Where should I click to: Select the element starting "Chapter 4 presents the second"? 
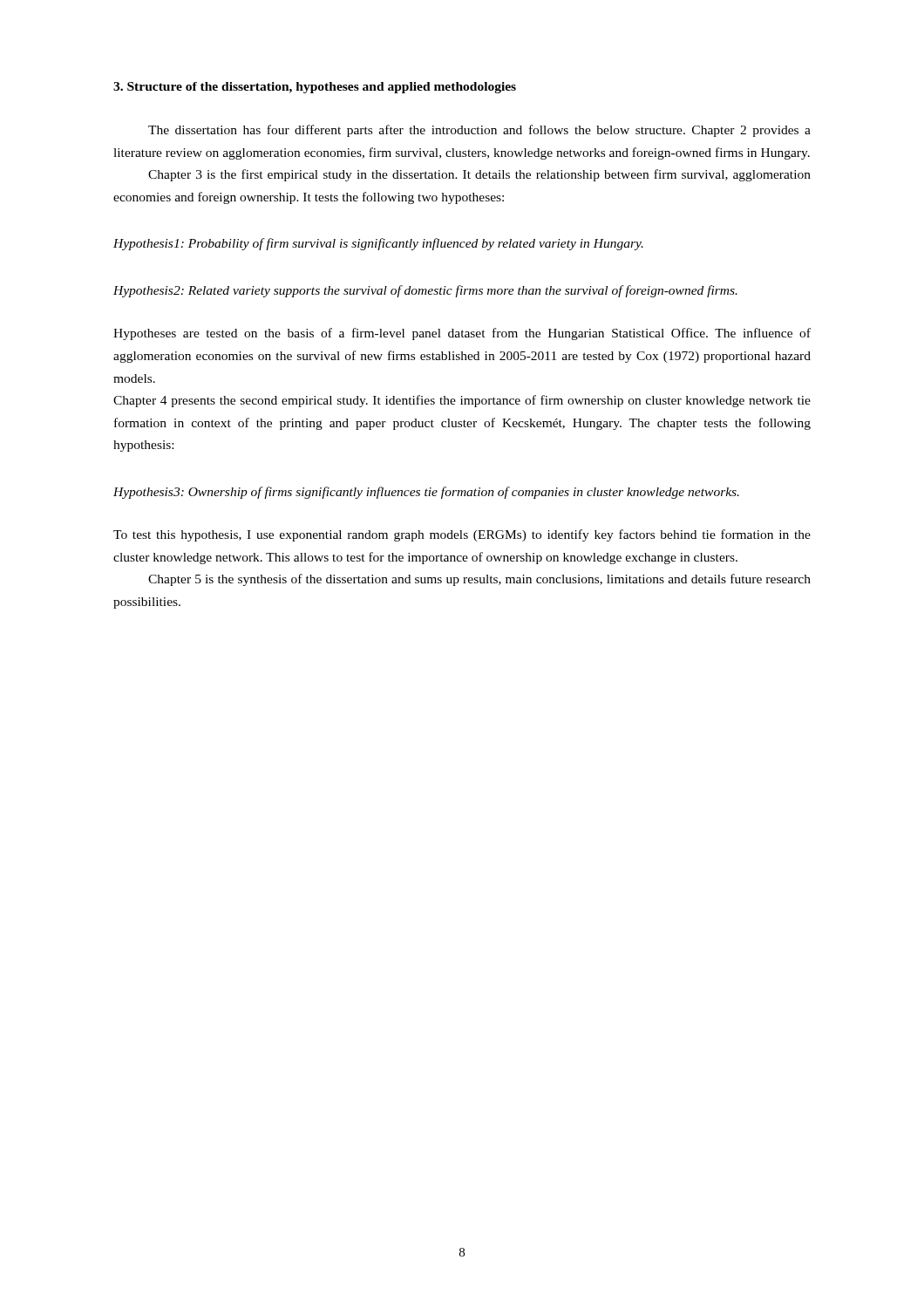click(x=462, y=422)
